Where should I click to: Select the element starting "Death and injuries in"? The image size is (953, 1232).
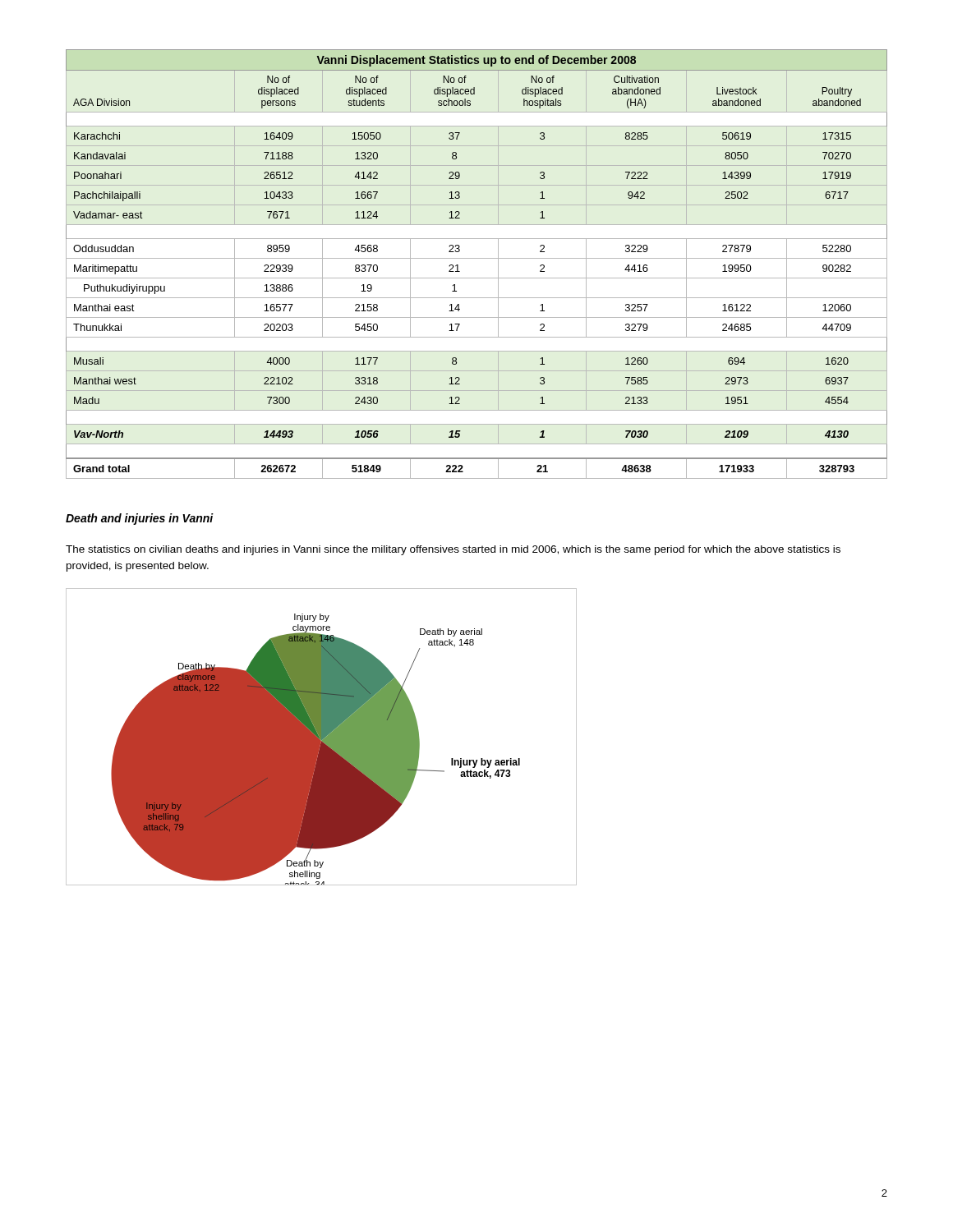139,518
